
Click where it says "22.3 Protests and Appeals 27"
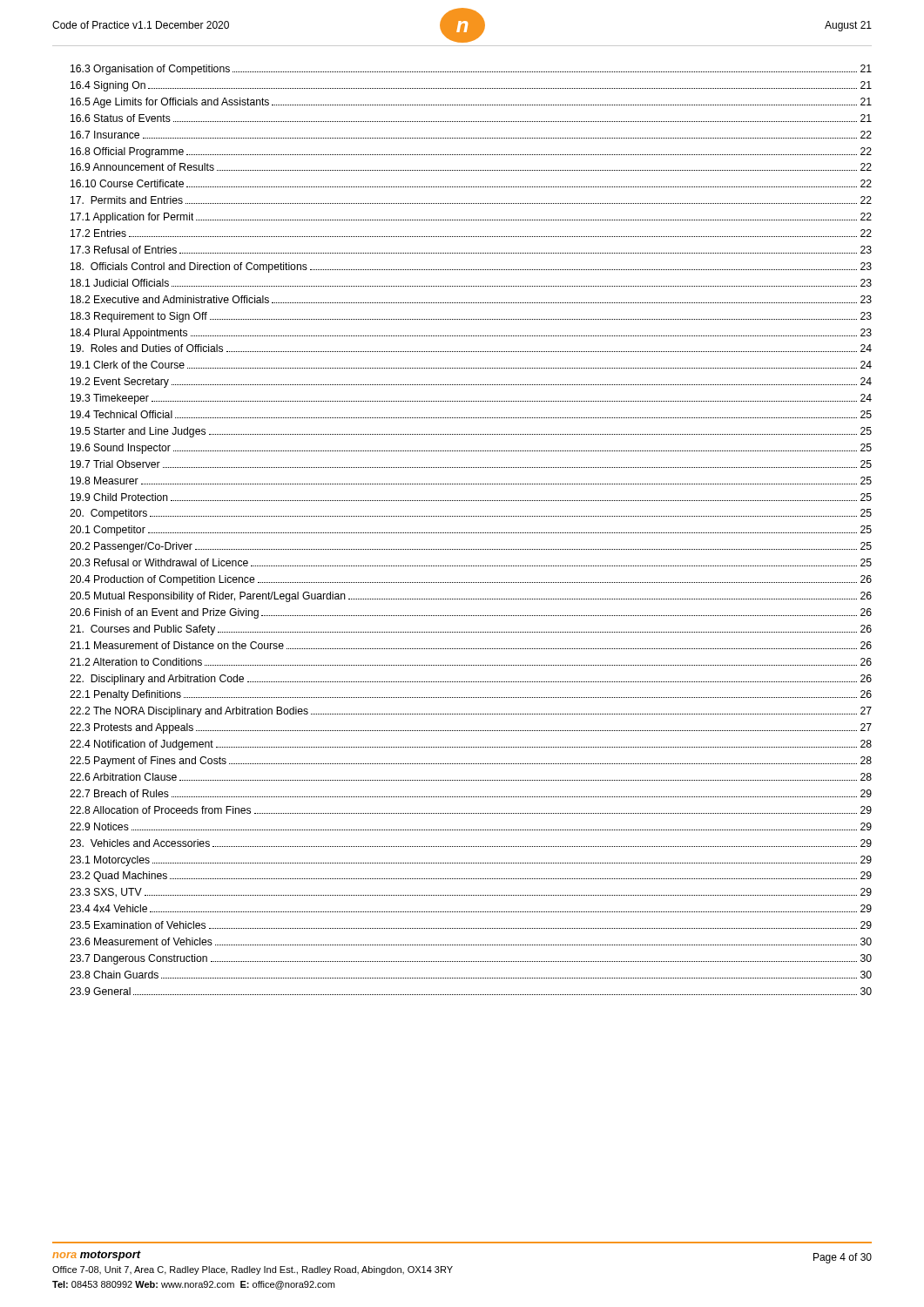471,728
